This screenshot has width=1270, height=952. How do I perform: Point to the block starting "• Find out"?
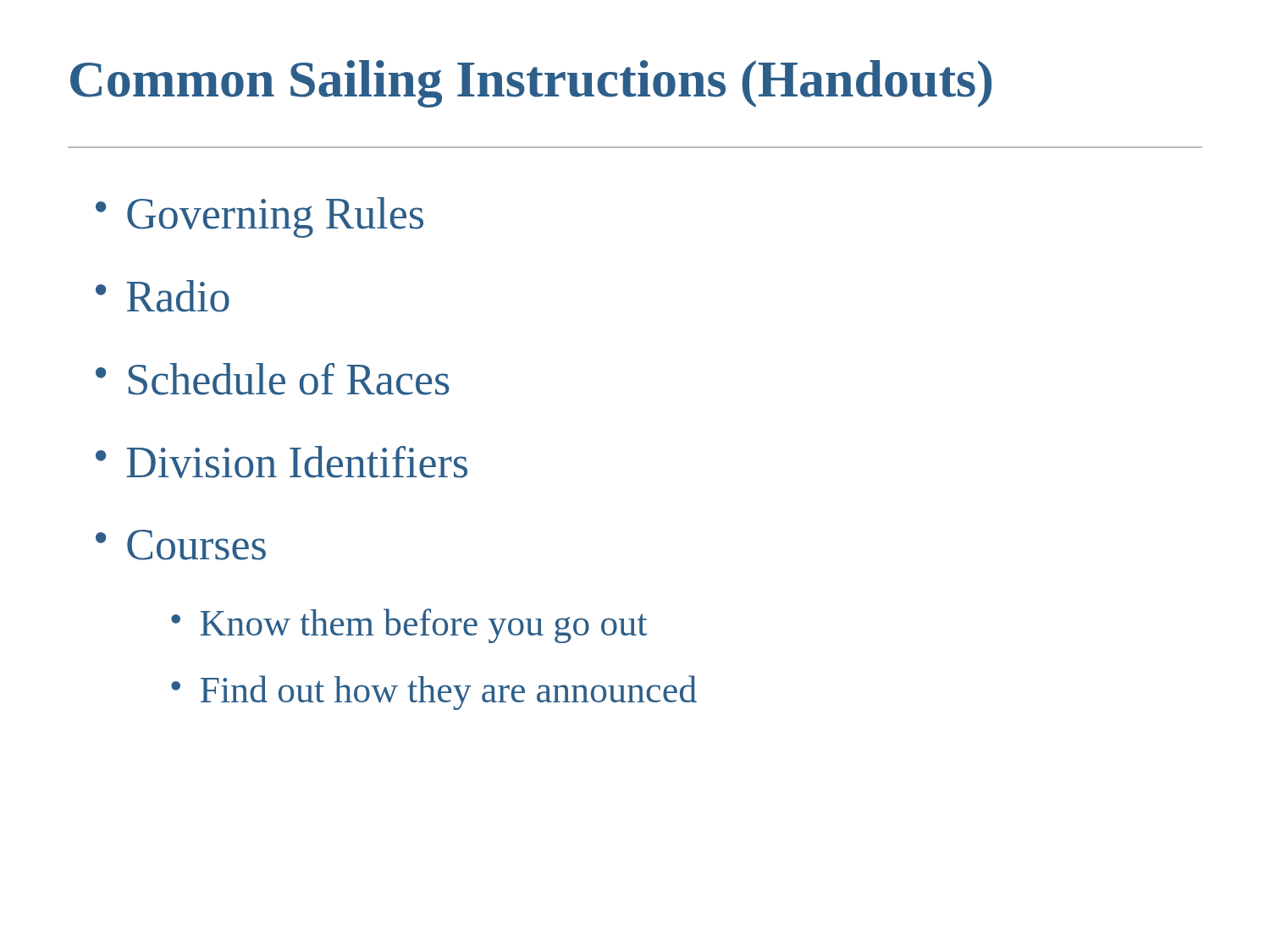click(433, 691)
